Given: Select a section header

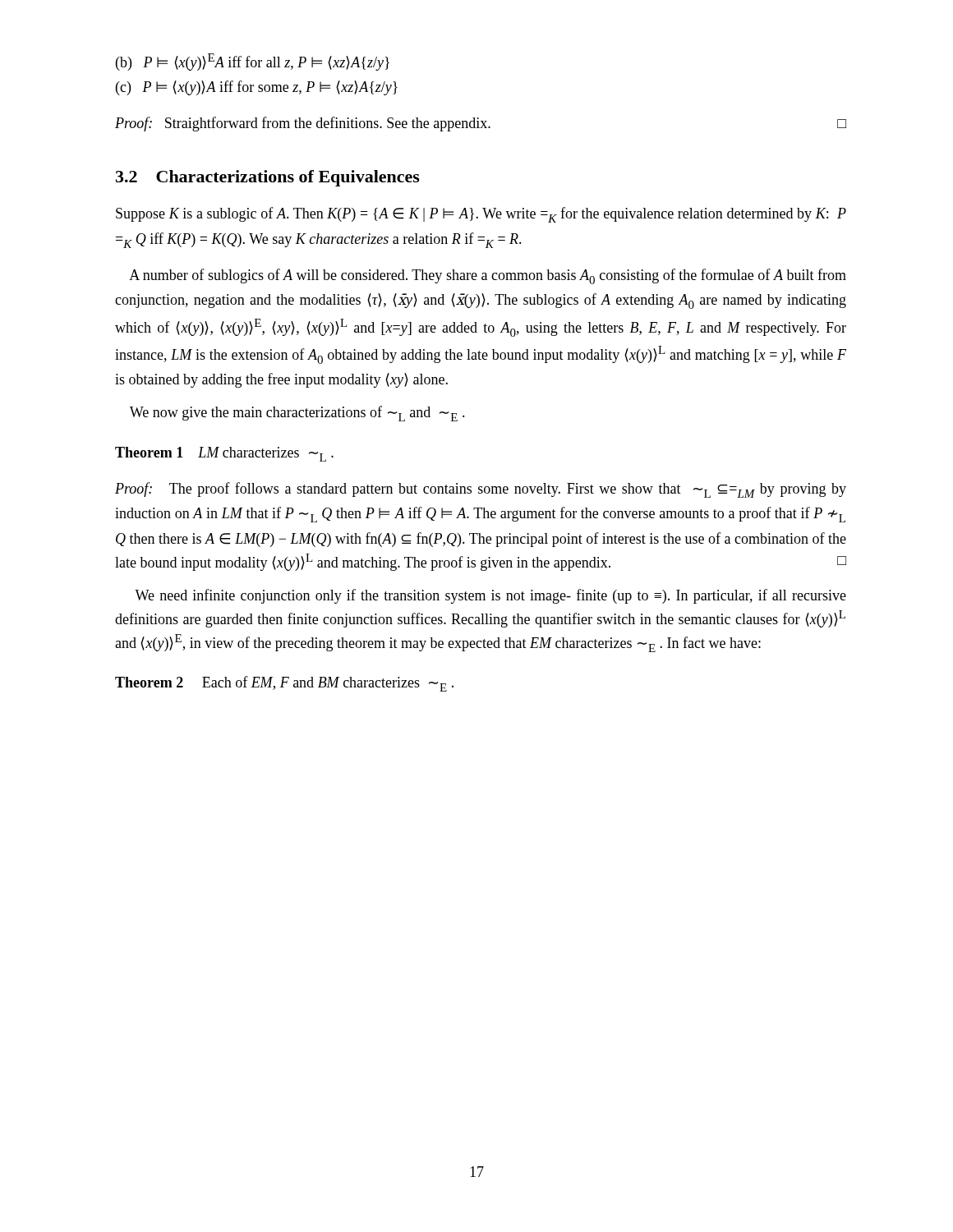Looking at the screenshot, I should [267, 176].
